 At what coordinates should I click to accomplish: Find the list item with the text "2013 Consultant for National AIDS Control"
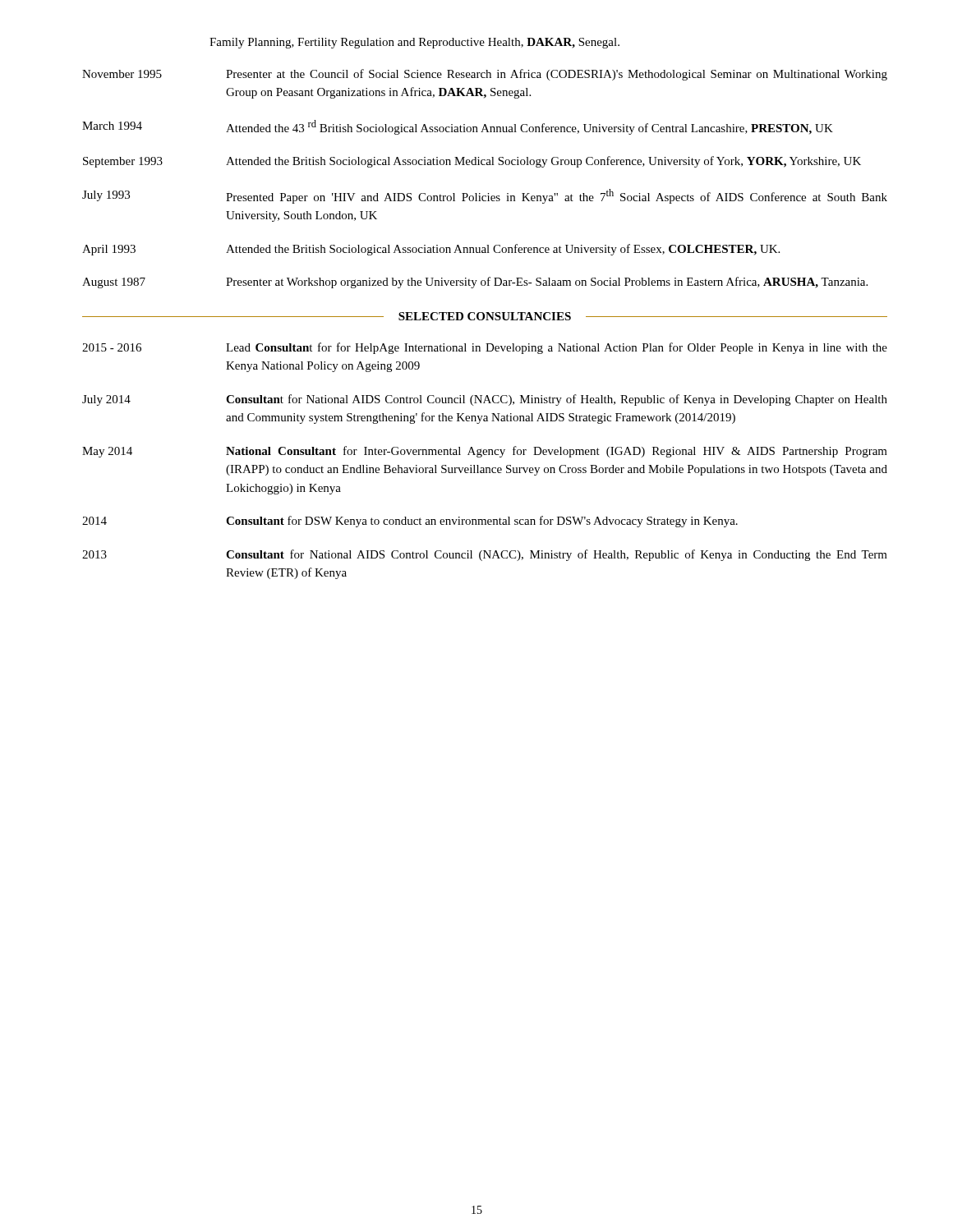[x=485, y=563]
